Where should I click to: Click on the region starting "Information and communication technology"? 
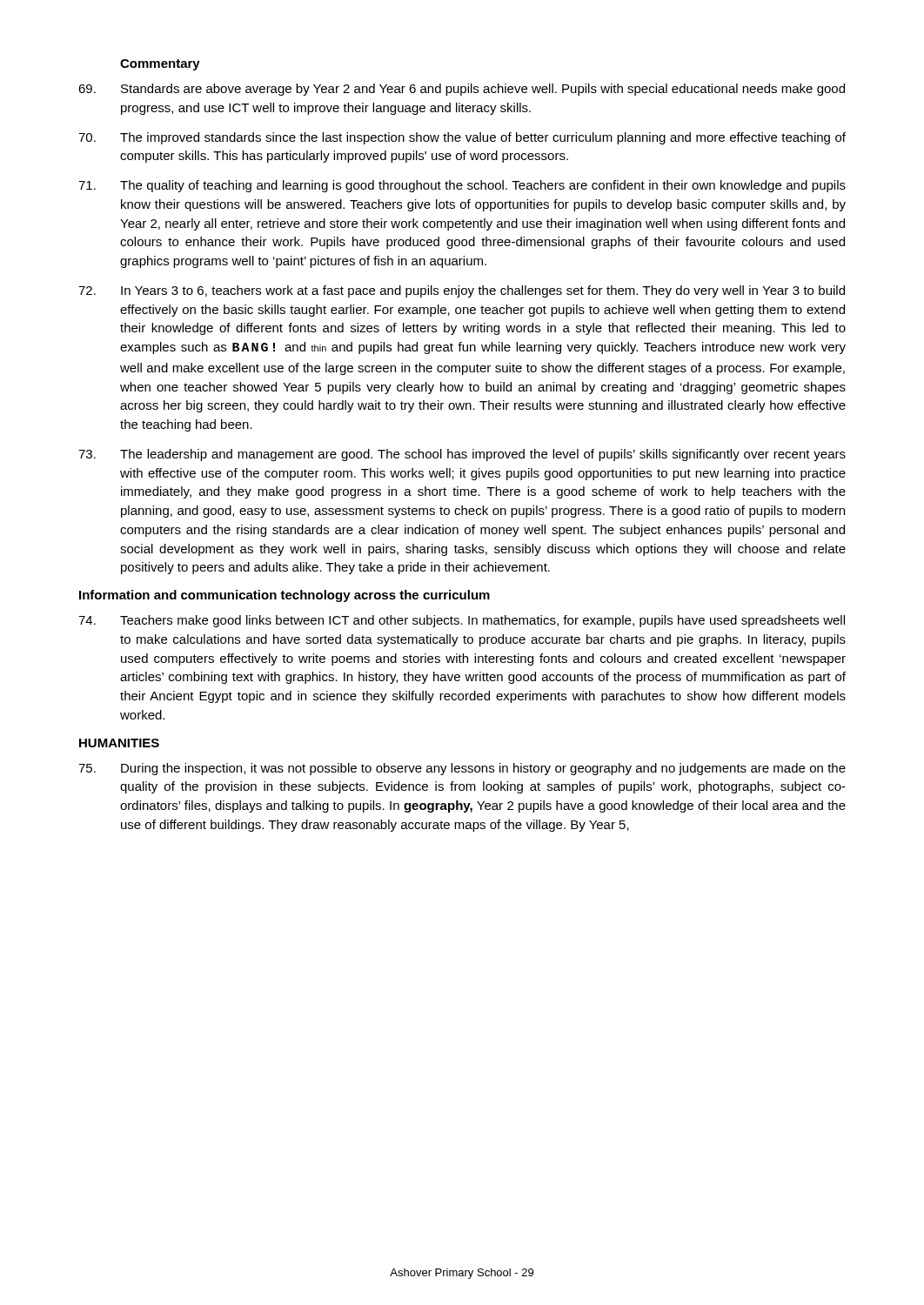(x=284, y=595)
